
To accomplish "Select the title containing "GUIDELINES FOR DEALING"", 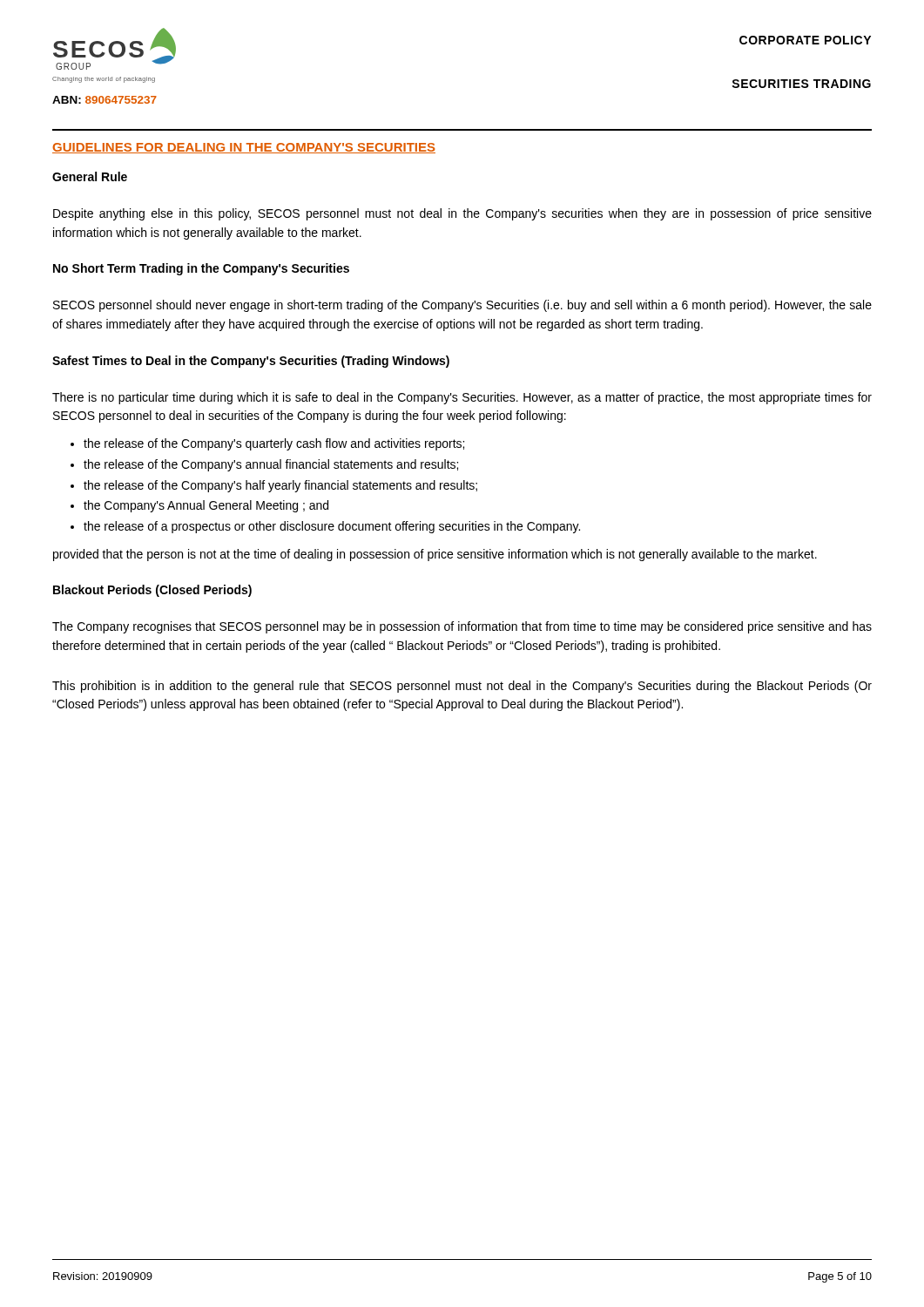I will 244,147.
